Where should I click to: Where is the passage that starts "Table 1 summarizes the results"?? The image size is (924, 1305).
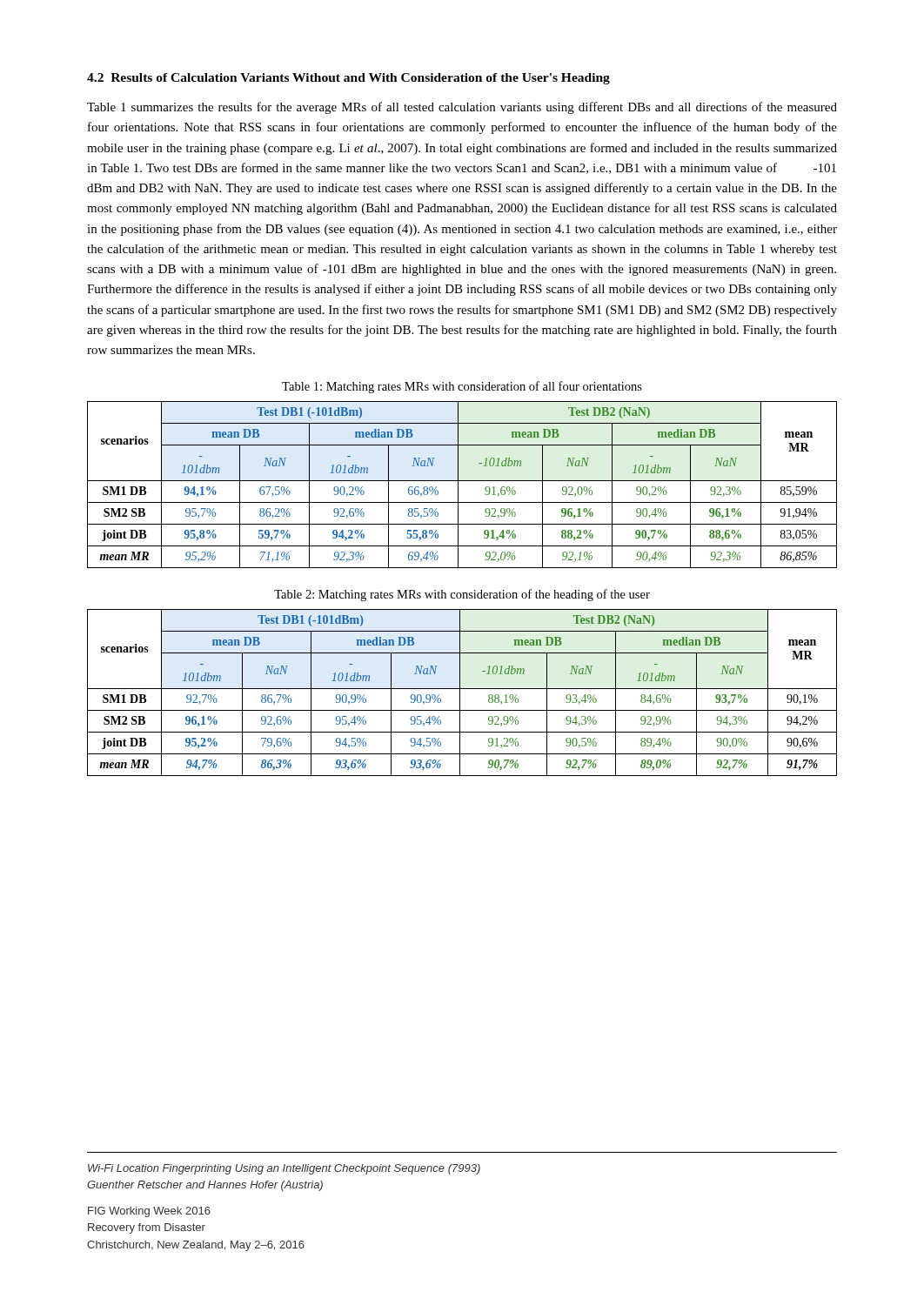point(462,228)
